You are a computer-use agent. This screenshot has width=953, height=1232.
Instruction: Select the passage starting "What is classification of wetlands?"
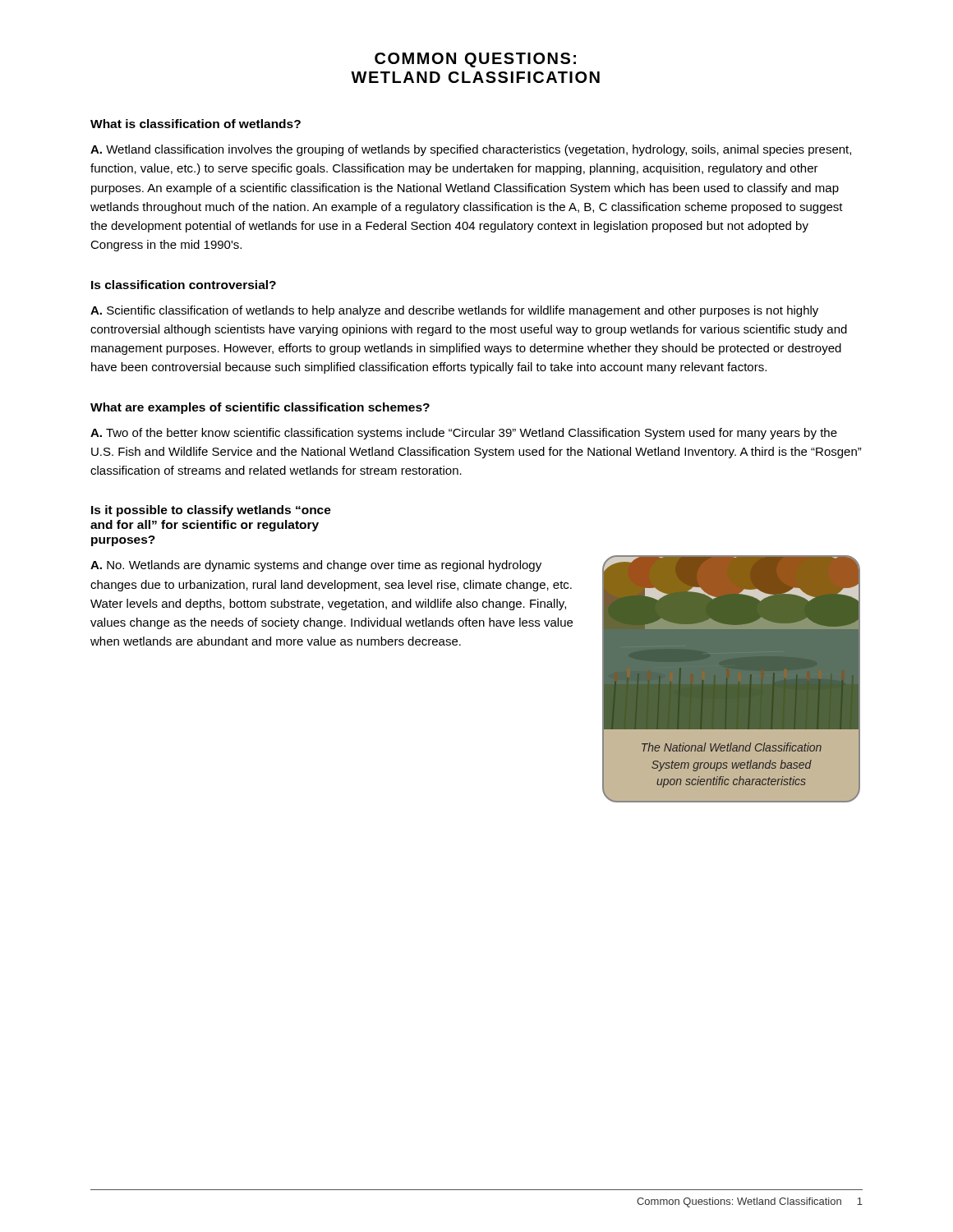pyautogui.click(x=196, y=124)
